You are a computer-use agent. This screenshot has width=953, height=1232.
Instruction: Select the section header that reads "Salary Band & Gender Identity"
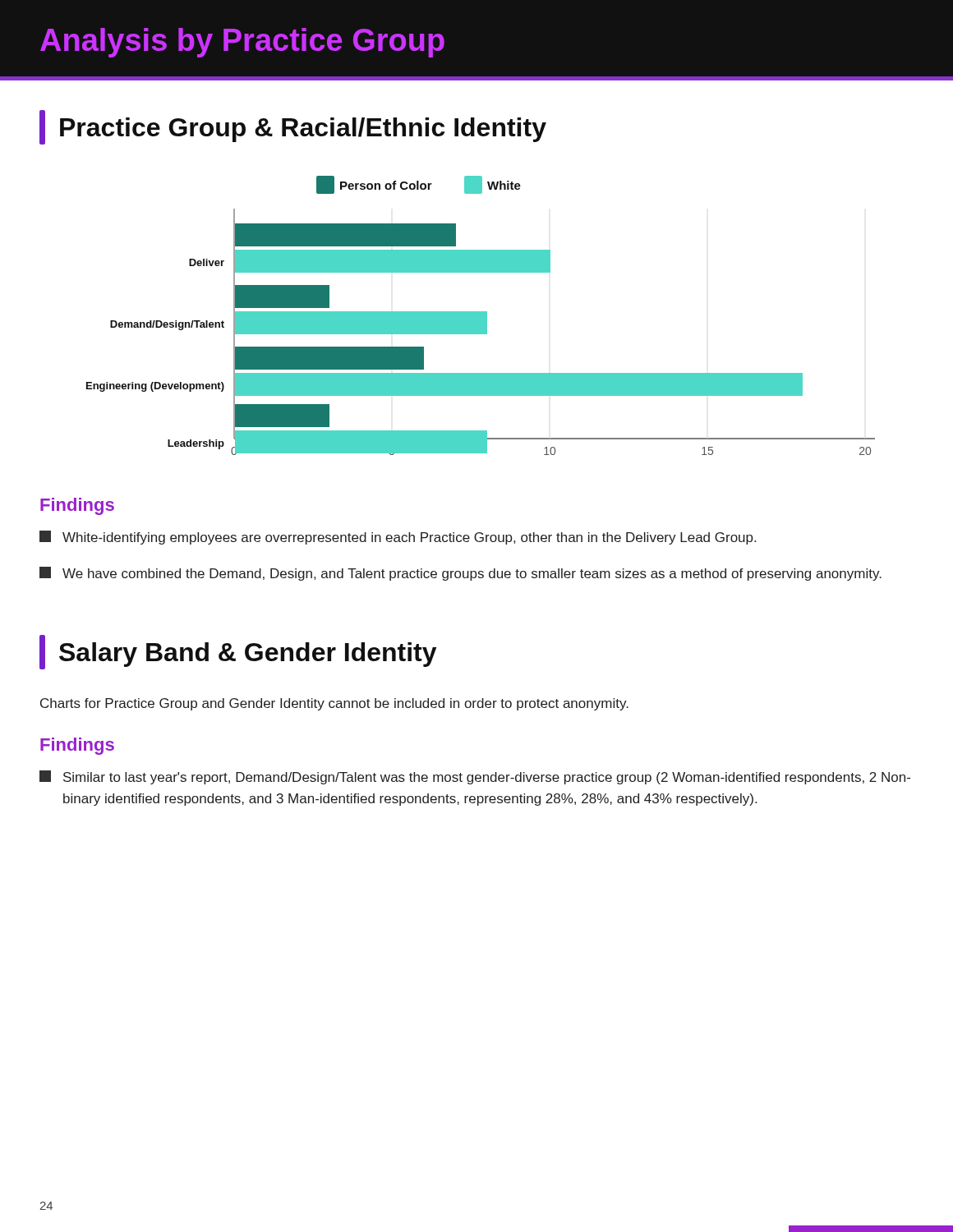tap(238, 652)
